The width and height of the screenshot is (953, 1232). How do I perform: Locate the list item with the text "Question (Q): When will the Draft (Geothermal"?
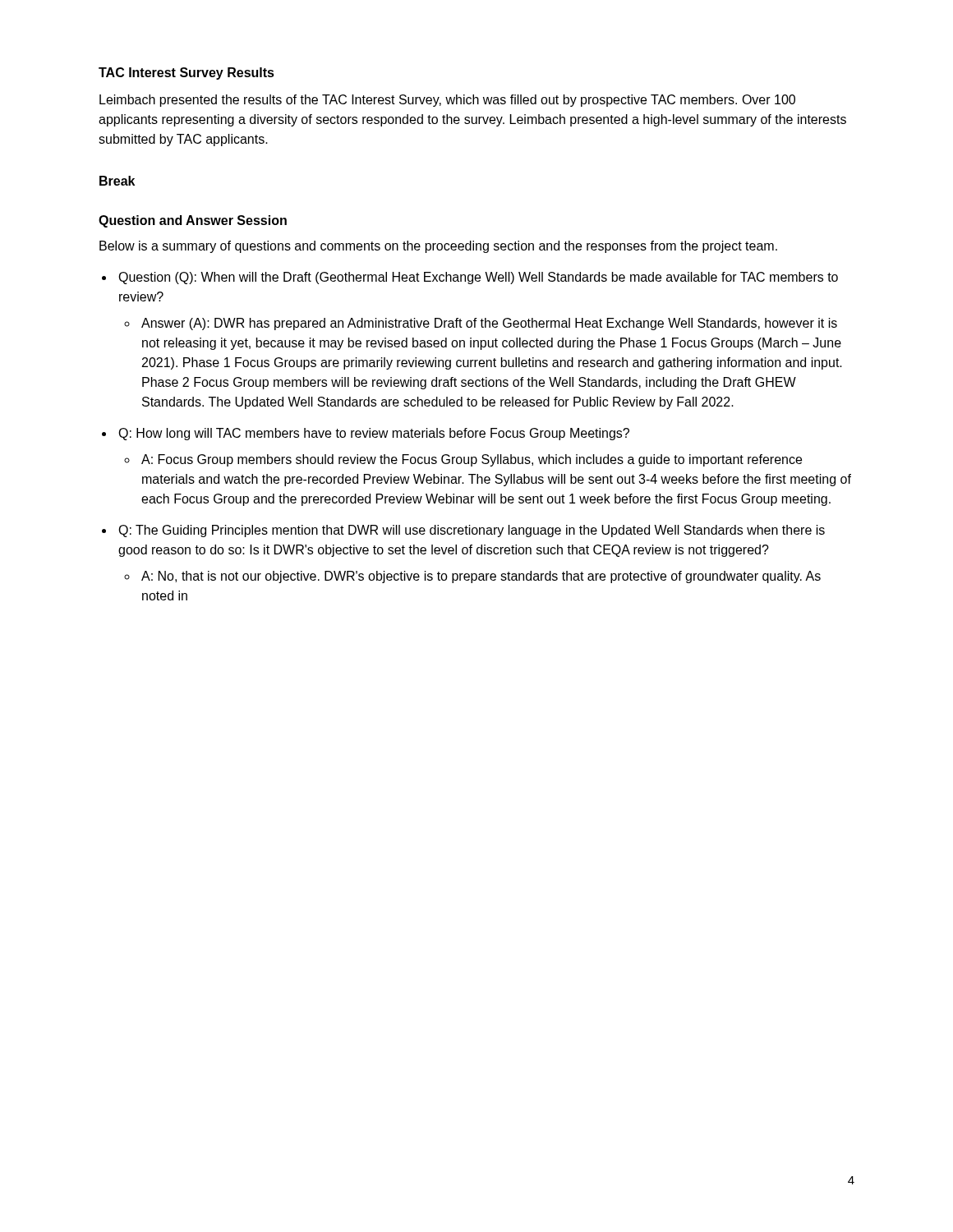pos(486,341)
